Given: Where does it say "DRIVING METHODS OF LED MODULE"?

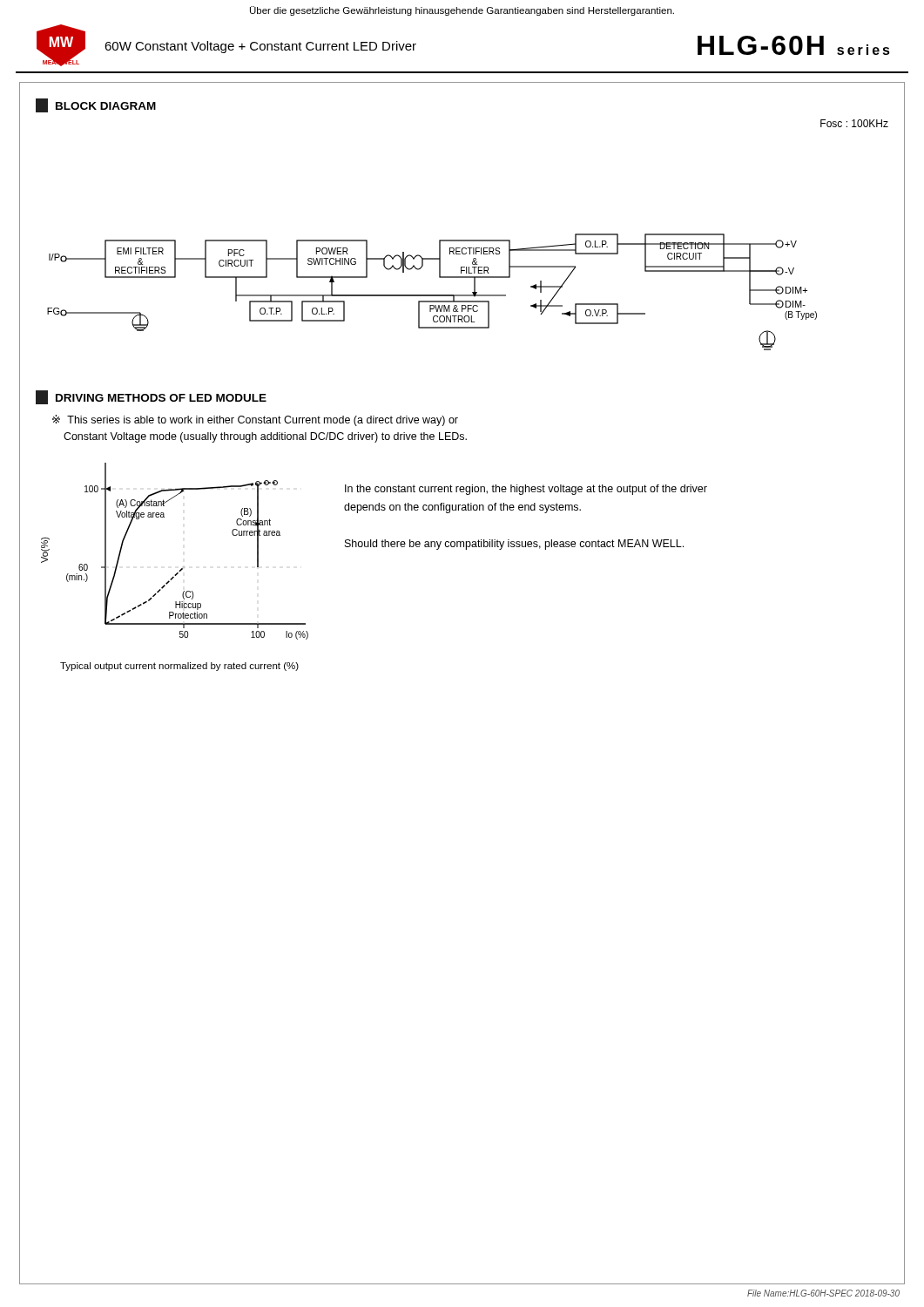Looking at the screenshot, I should tap(151, 397).
